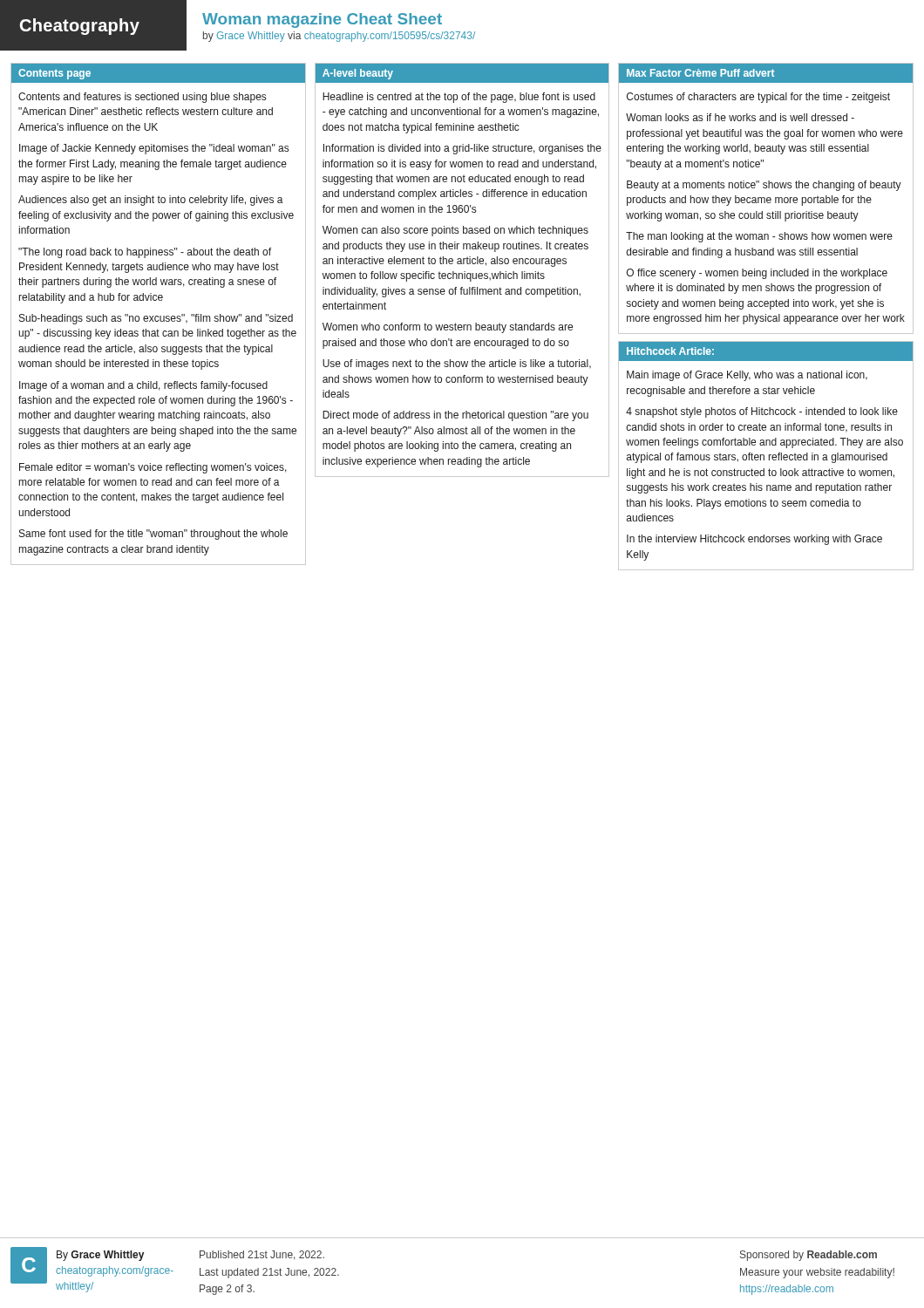Navigate to the text block starting "Female editor = woman's voice reflecting"
924x1308 pixels.
tap(153, 490)
